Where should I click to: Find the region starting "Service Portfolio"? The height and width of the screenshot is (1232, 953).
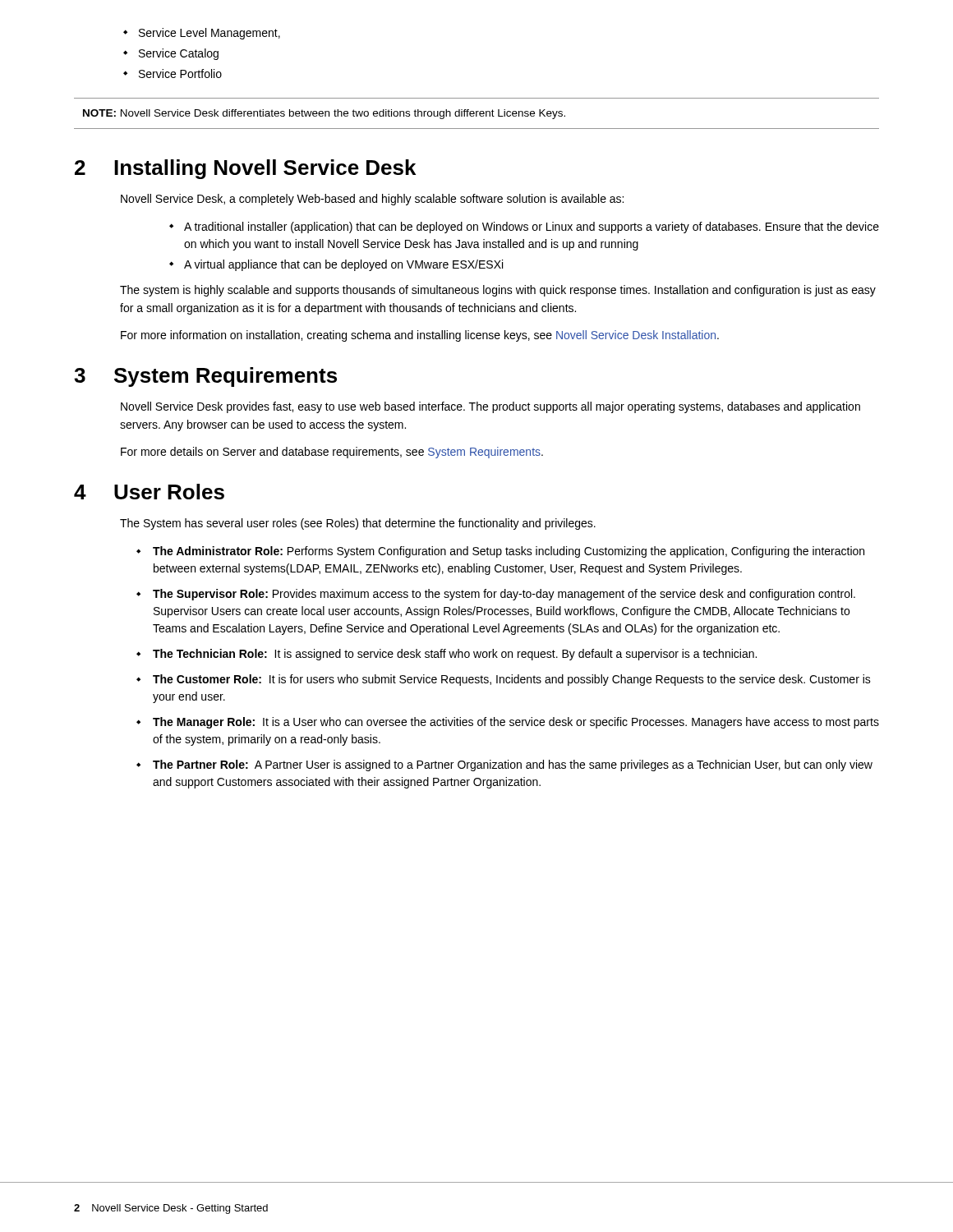pyautogui.click(x=173, y=74)
